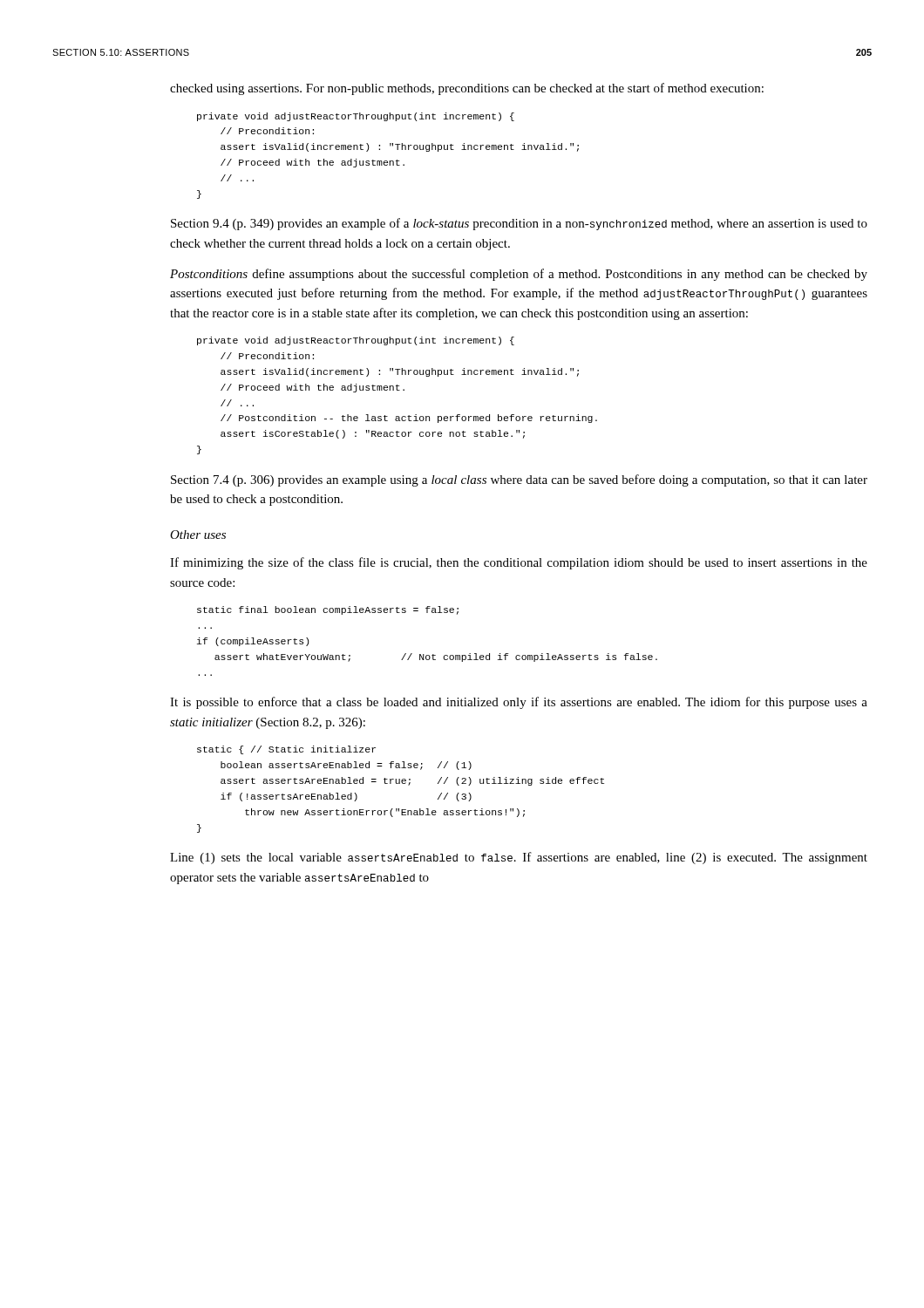Where is the passage that starts "Postconditions define assumptions about the successful"?
The image size is (924, 1308).
point(519,293)
